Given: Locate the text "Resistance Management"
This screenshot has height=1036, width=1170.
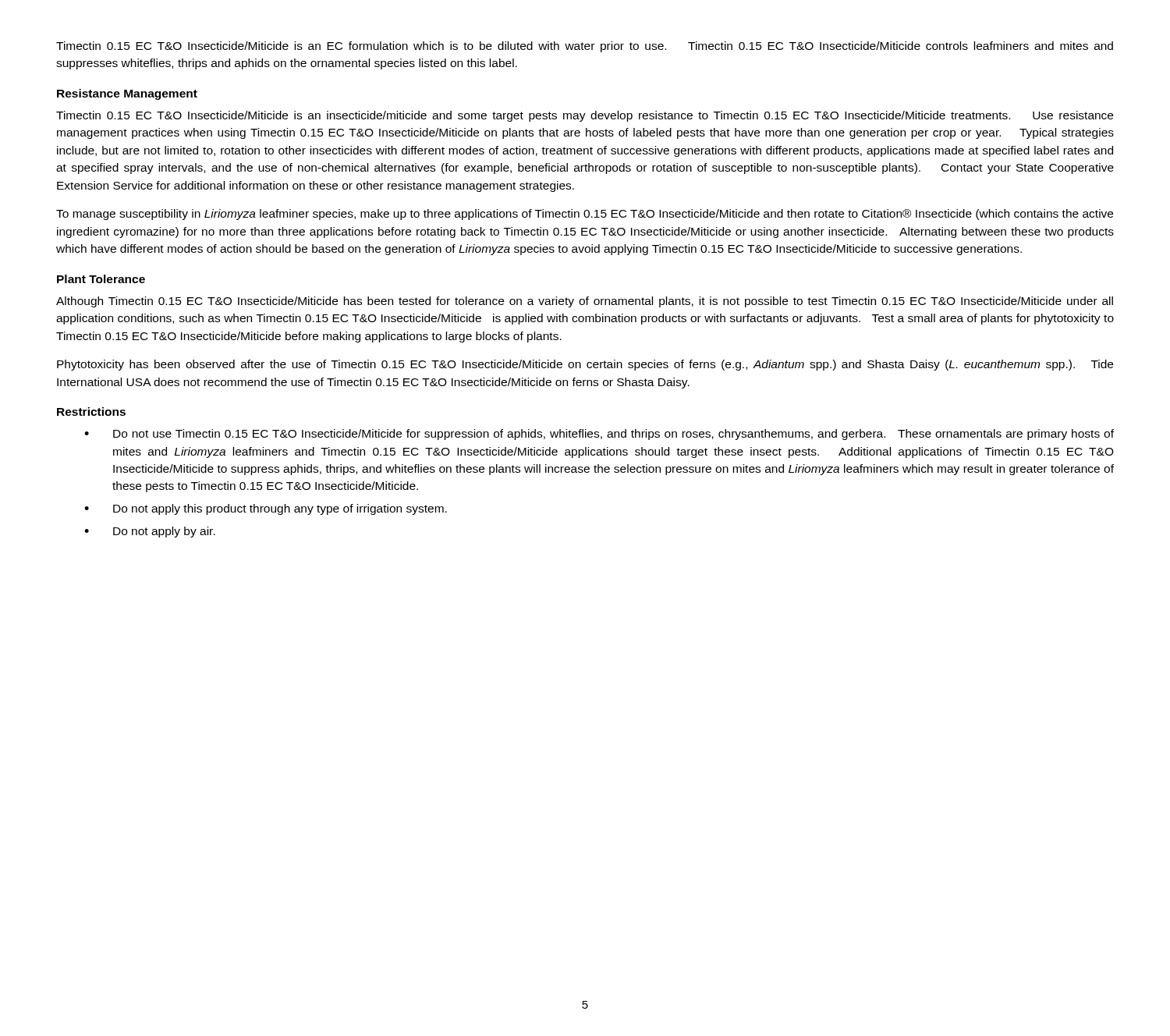Looking at the screenshot, I should click(x=127, y=93).
